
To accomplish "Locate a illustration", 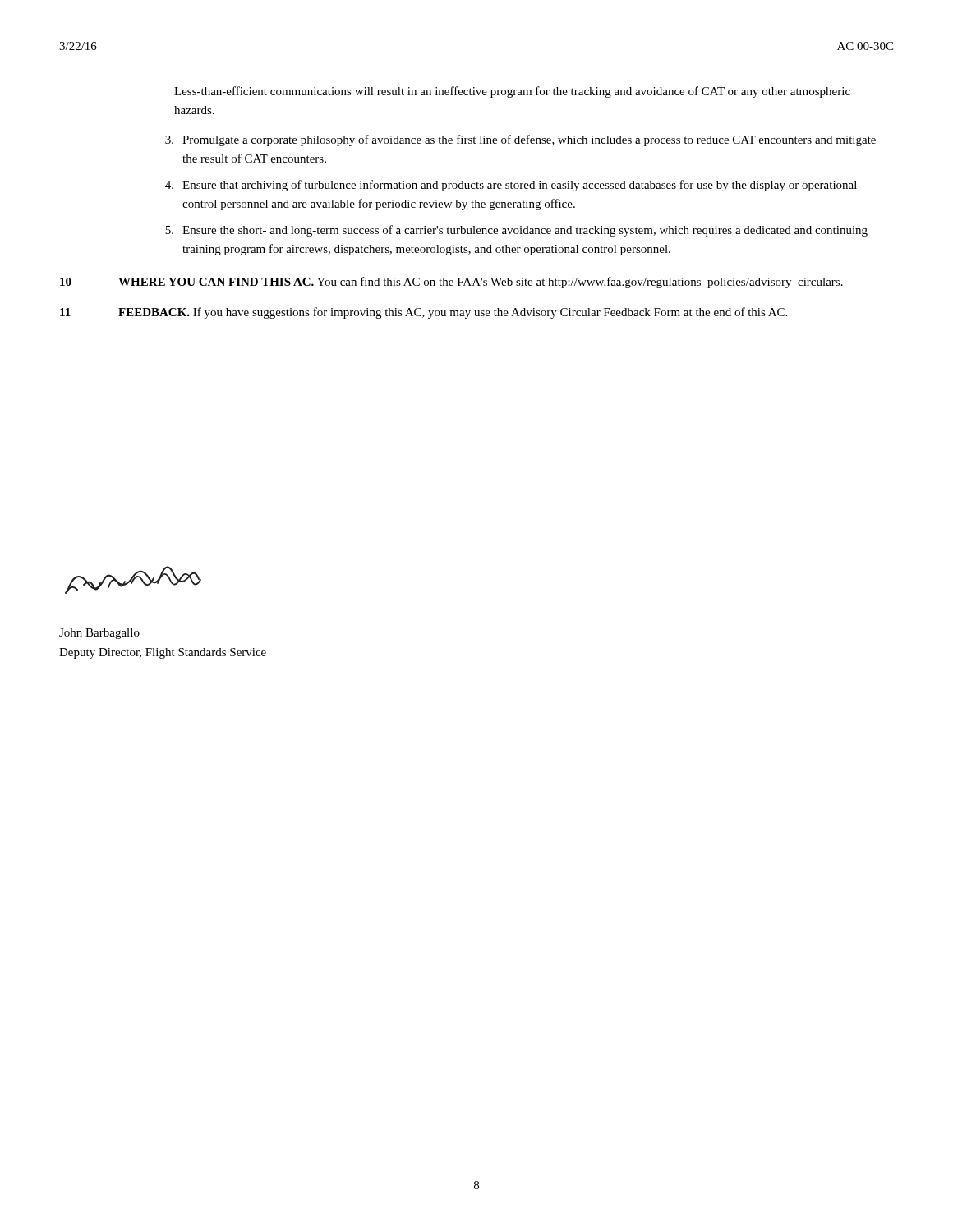I will click(133, 581).
